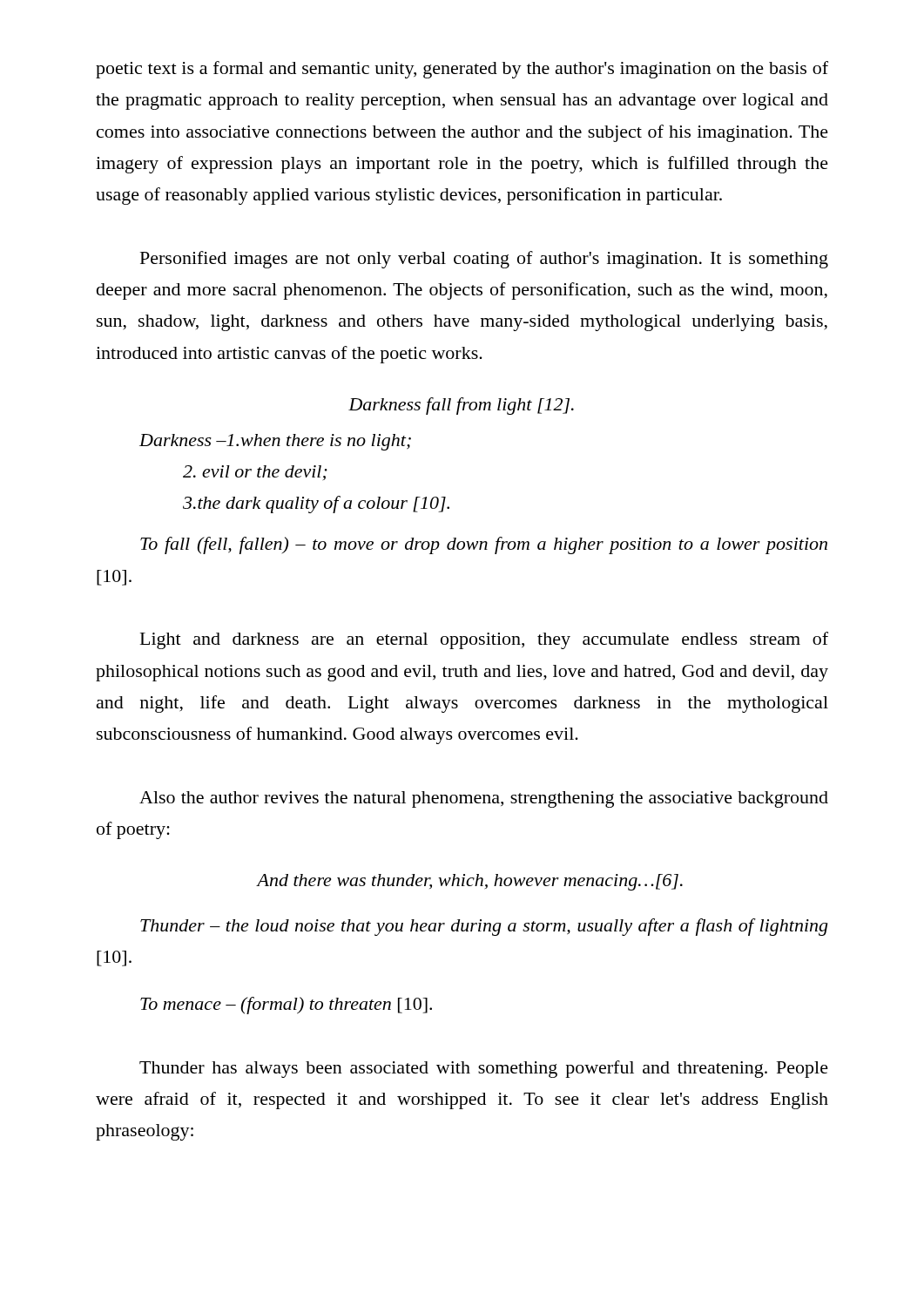Point to the block beginning "Light and darkness are"
This screenshot has width=924, height=1307.
pyautogui.click(x=462, y=686)
